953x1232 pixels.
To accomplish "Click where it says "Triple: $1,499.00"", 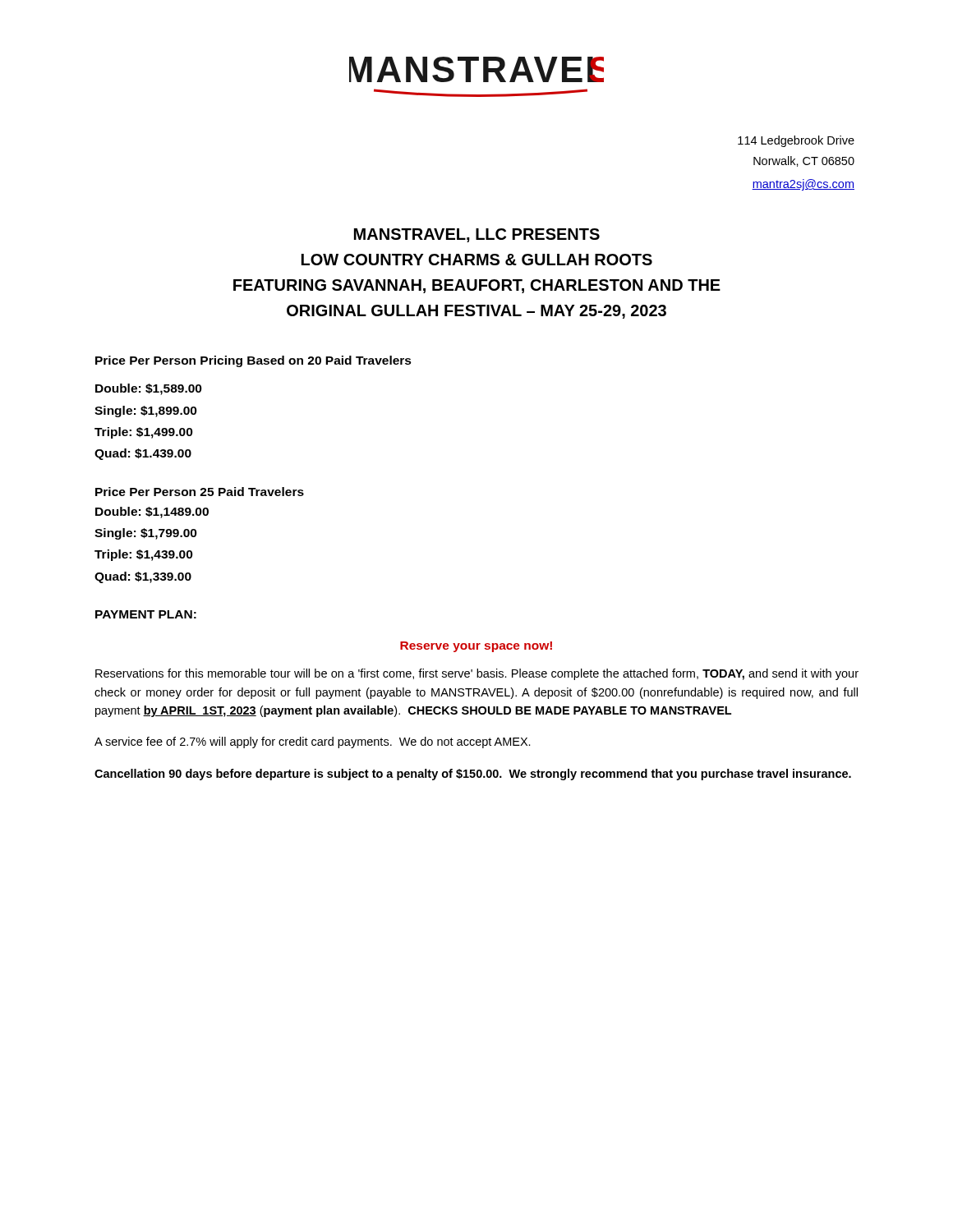I will [x=144, y=432].
